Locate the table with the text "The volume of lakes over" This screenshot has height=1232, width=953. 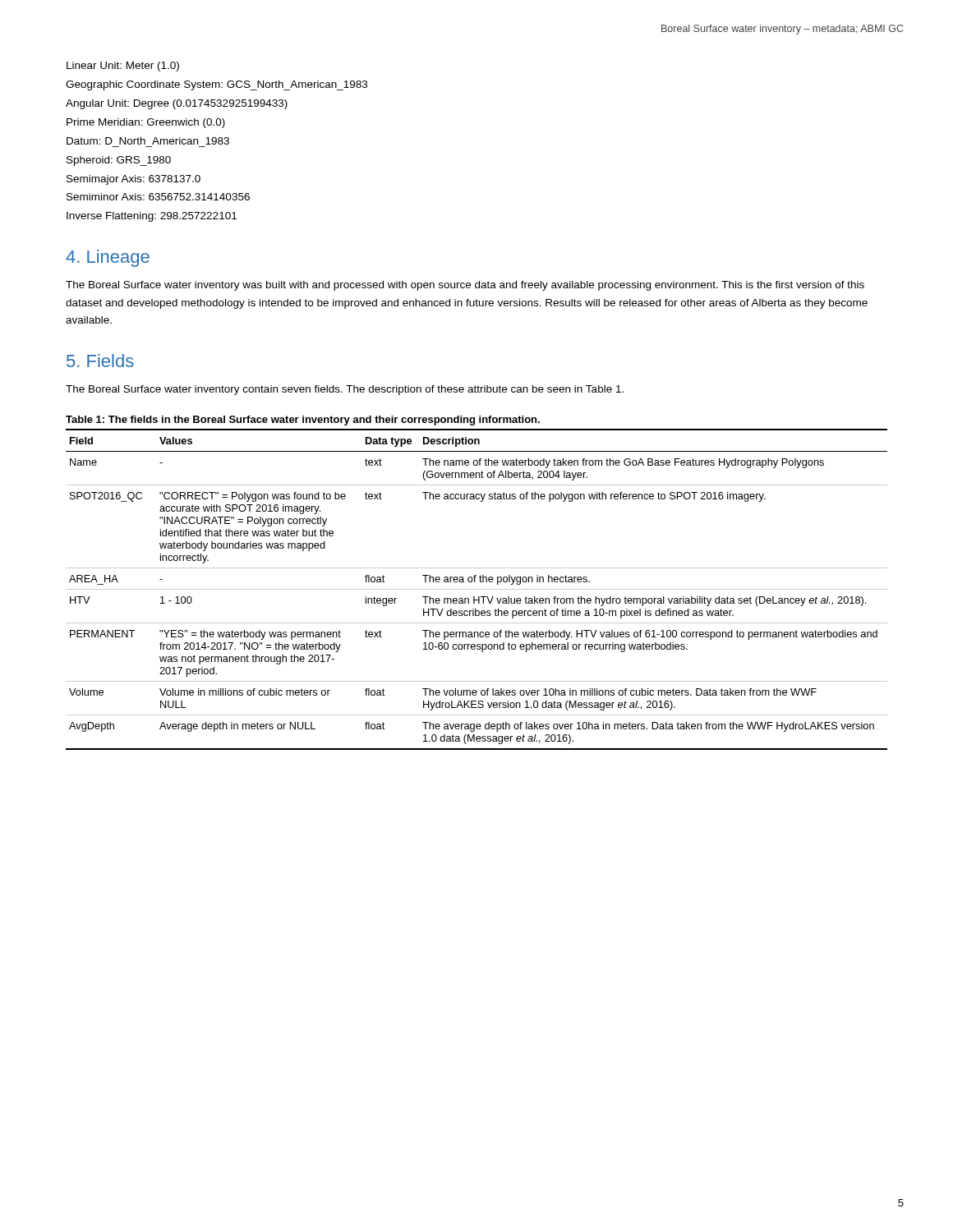(476, 589)
